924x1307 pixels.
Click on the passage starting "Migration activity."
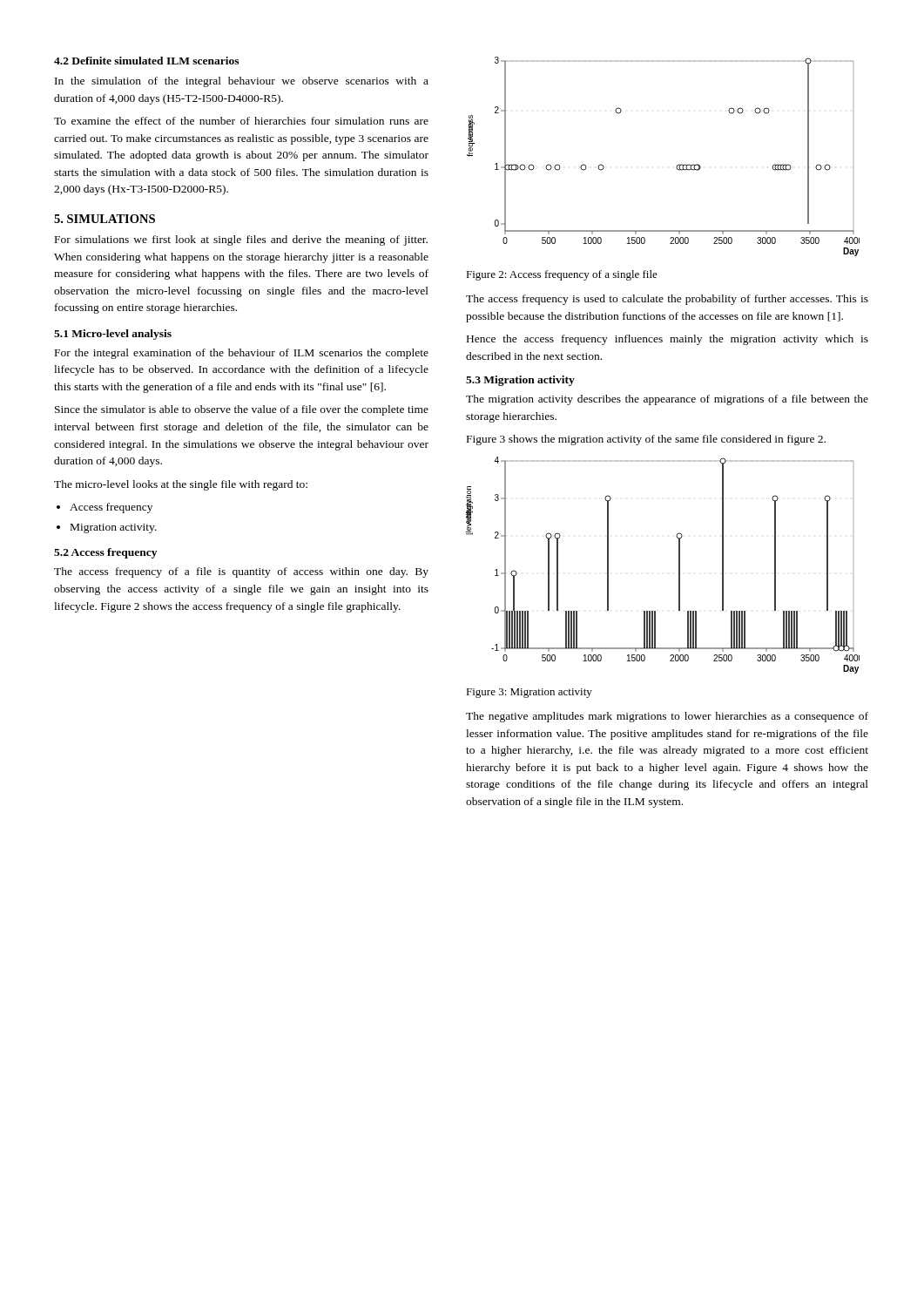113,527
